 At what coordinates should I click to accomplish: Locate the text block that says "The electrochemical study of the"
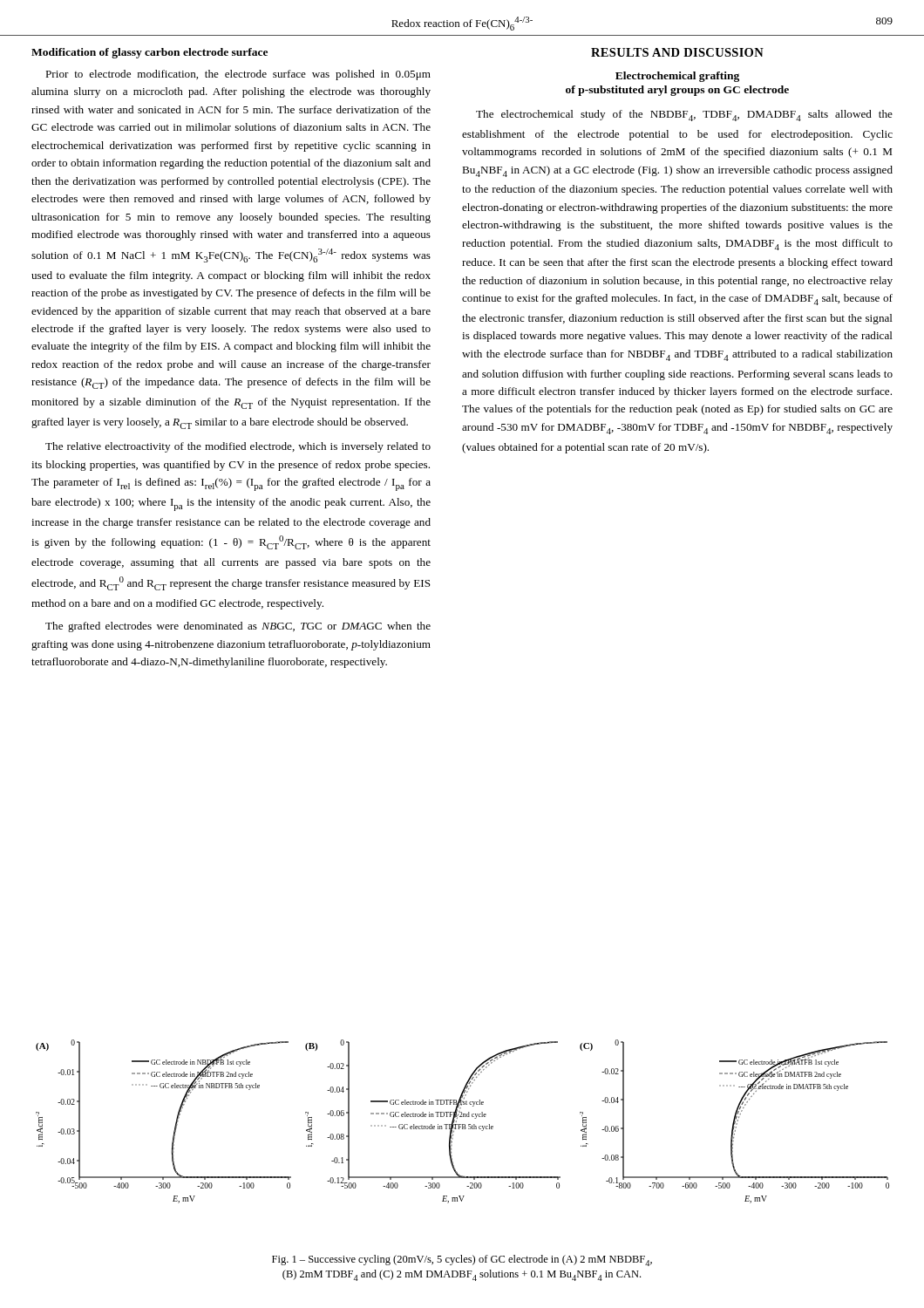pyautogui.click(x=677, y=281)
